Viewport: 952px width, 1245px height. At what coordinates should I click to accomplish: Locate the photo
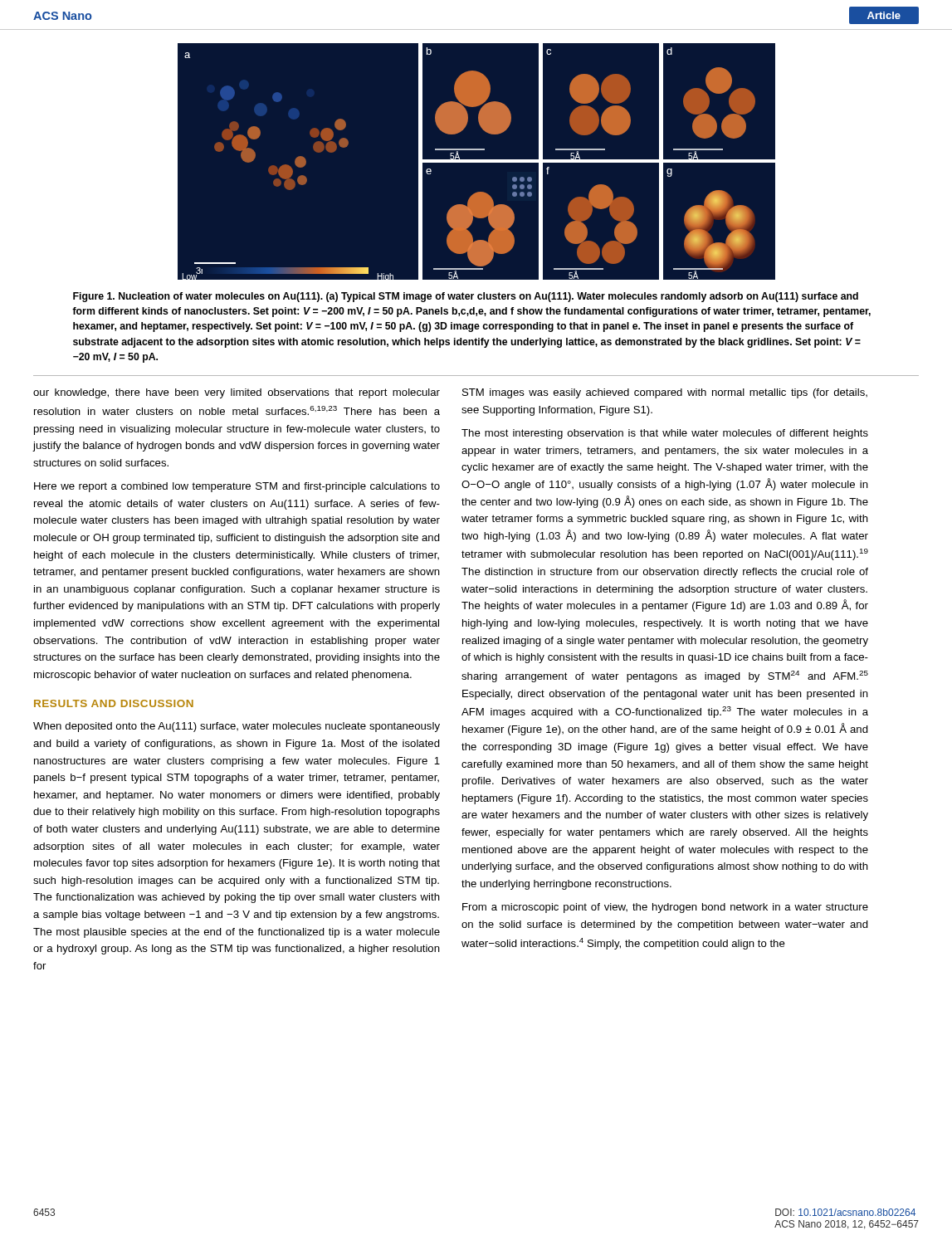pos(476,163)
